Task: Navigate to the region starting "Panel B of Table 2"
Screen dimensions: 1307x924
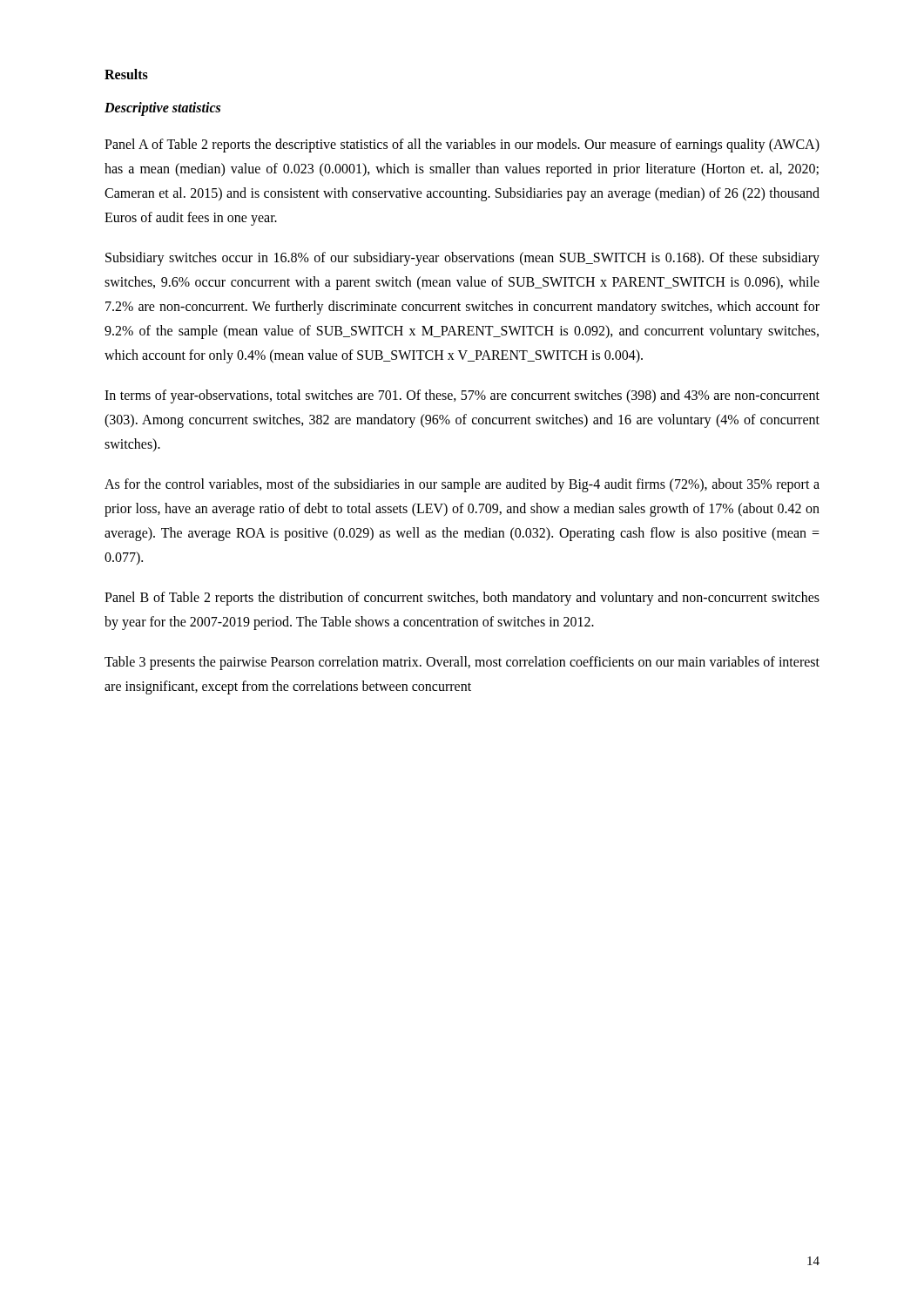Action: click(462, 609)
